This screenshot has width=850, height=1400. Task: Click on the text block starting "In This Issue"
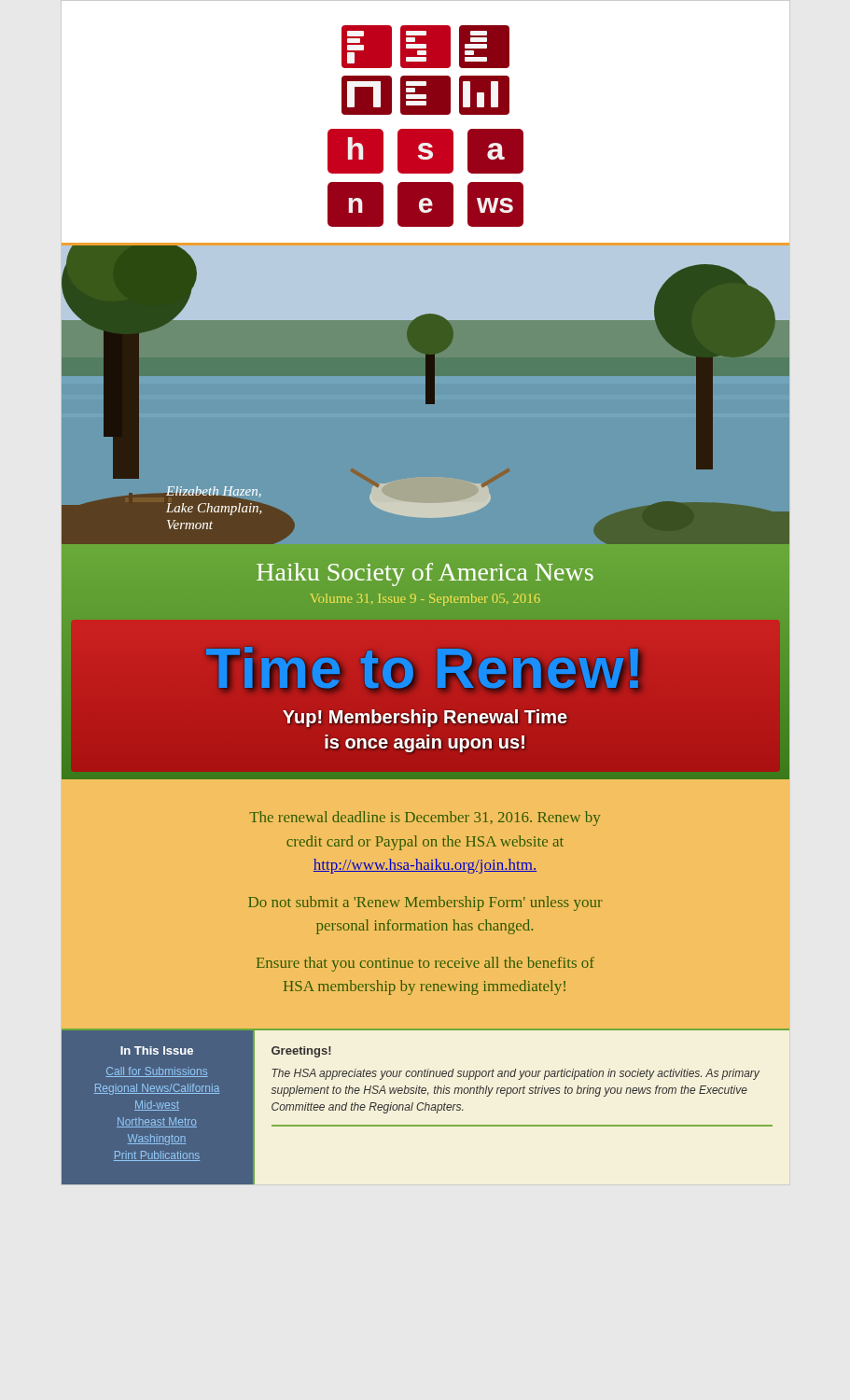click(157, 1050)
